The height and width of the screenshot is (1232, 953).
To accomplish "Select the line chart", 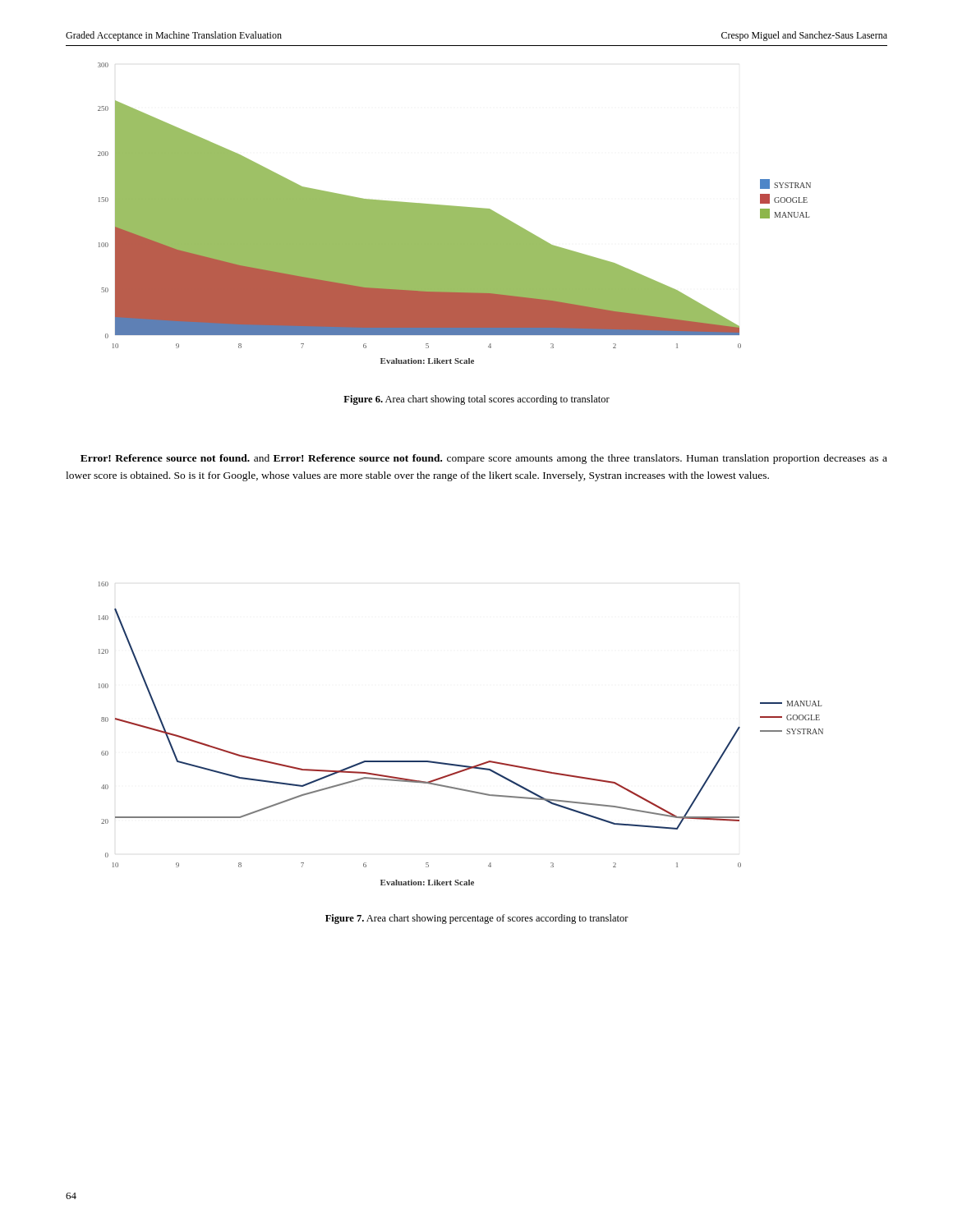I will pos(476,739).
